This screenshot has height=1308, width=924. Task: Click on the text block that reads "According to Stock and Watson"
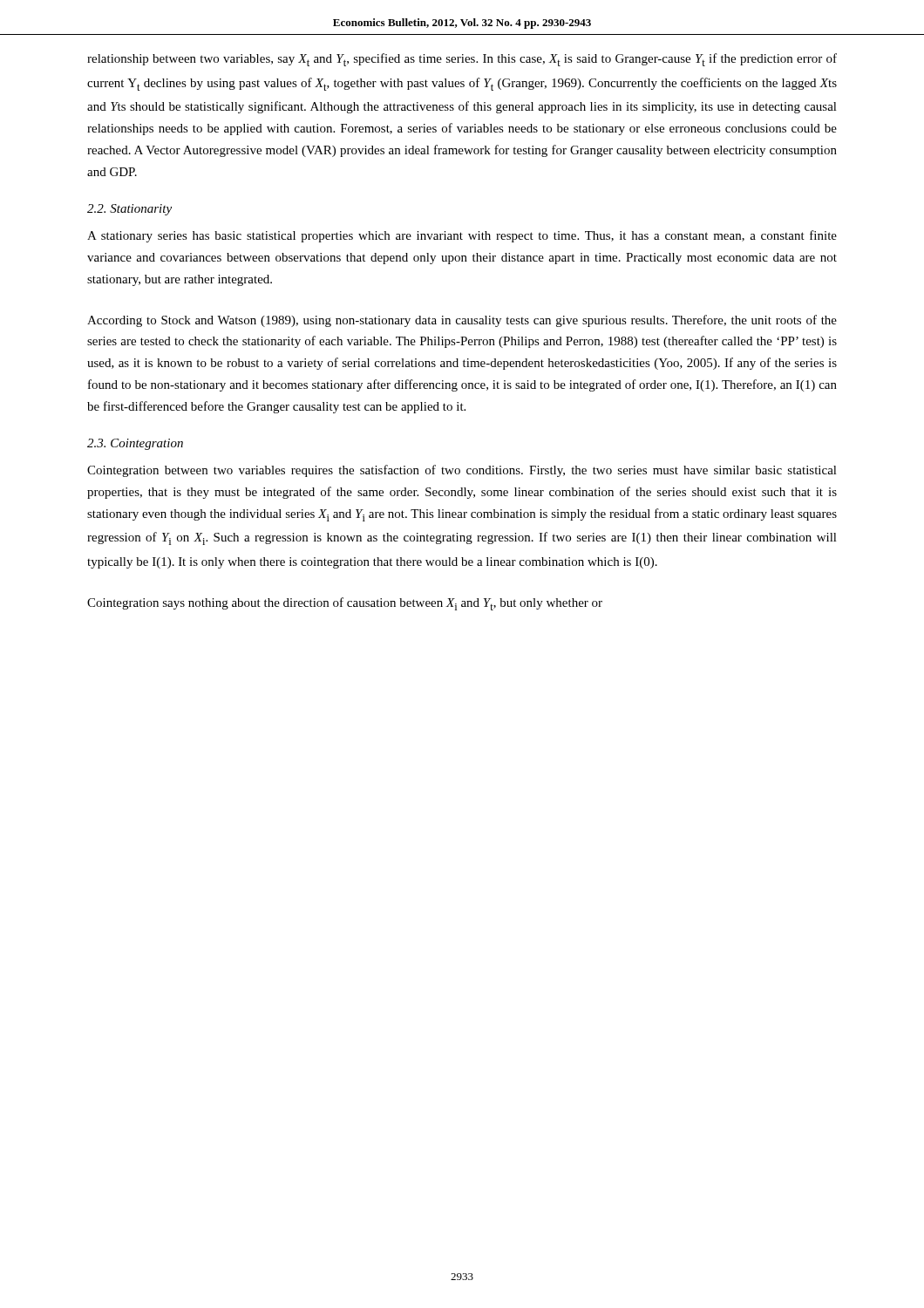pyautogui.click(x=462, y=363)
